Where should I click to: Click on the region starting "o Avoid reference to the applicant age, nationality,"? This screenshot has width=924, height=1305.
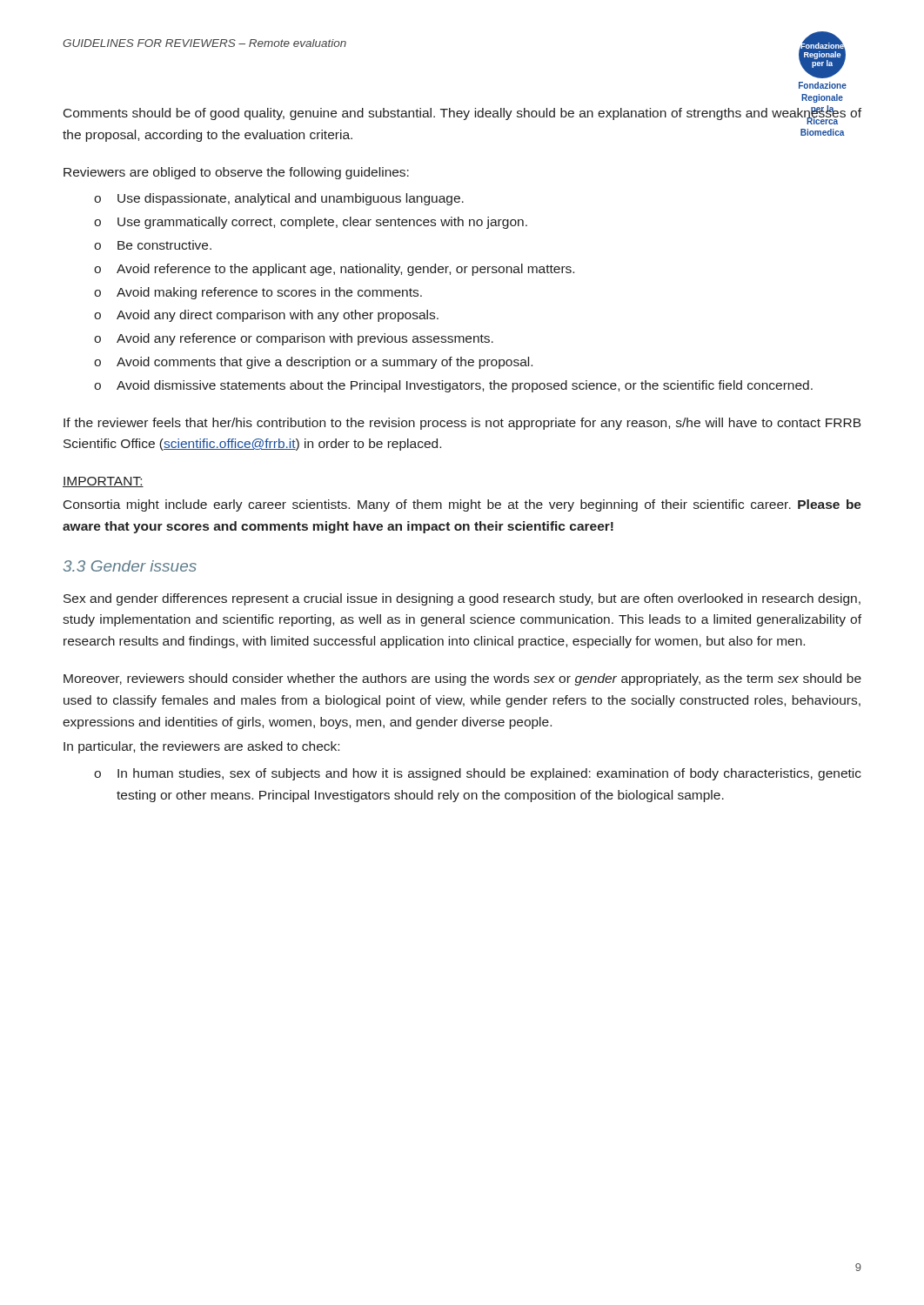(478, 269)
